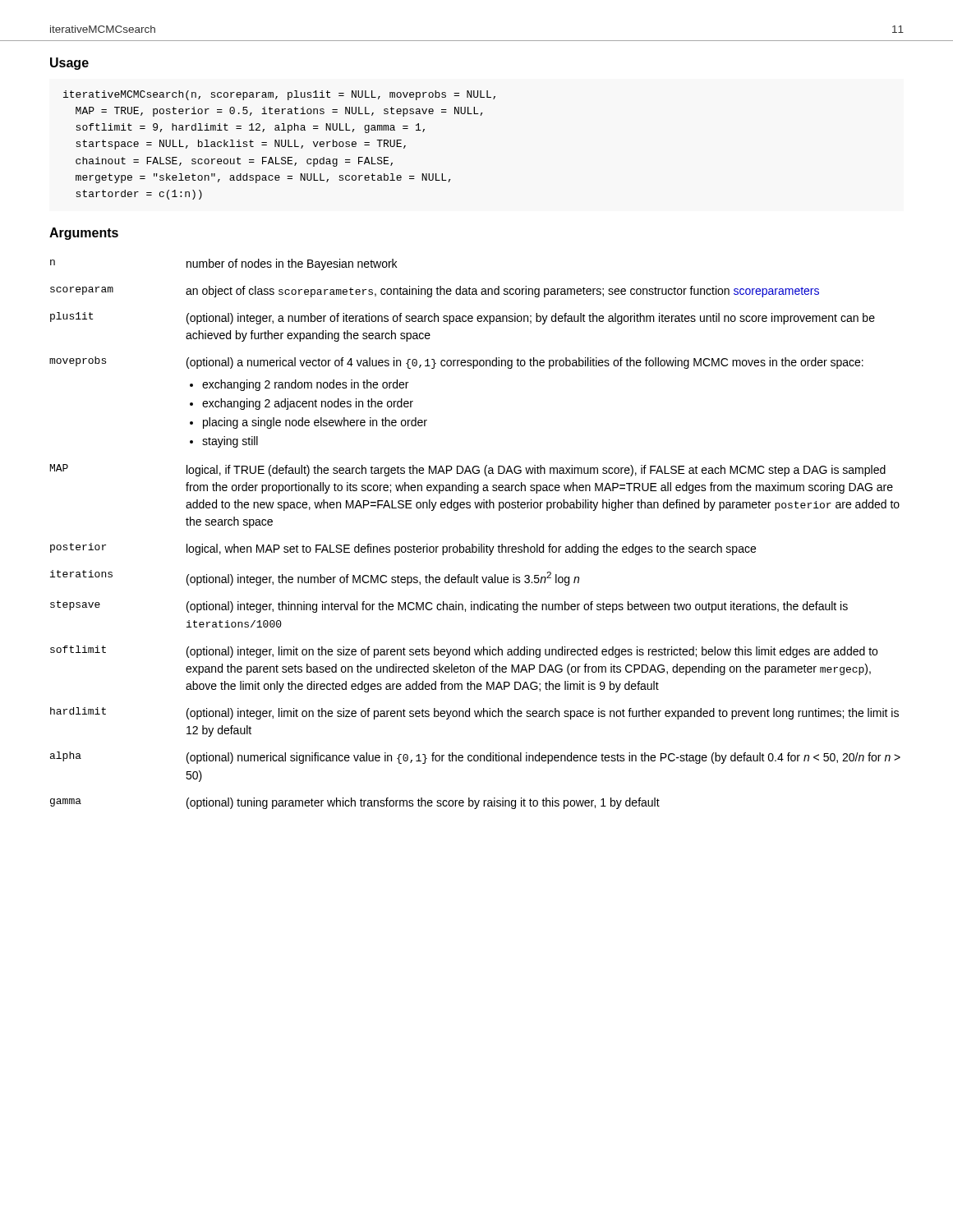
Task: Select the list item containing "hardlimit (optional) integer,"
Action: click(x=476, y=724)
